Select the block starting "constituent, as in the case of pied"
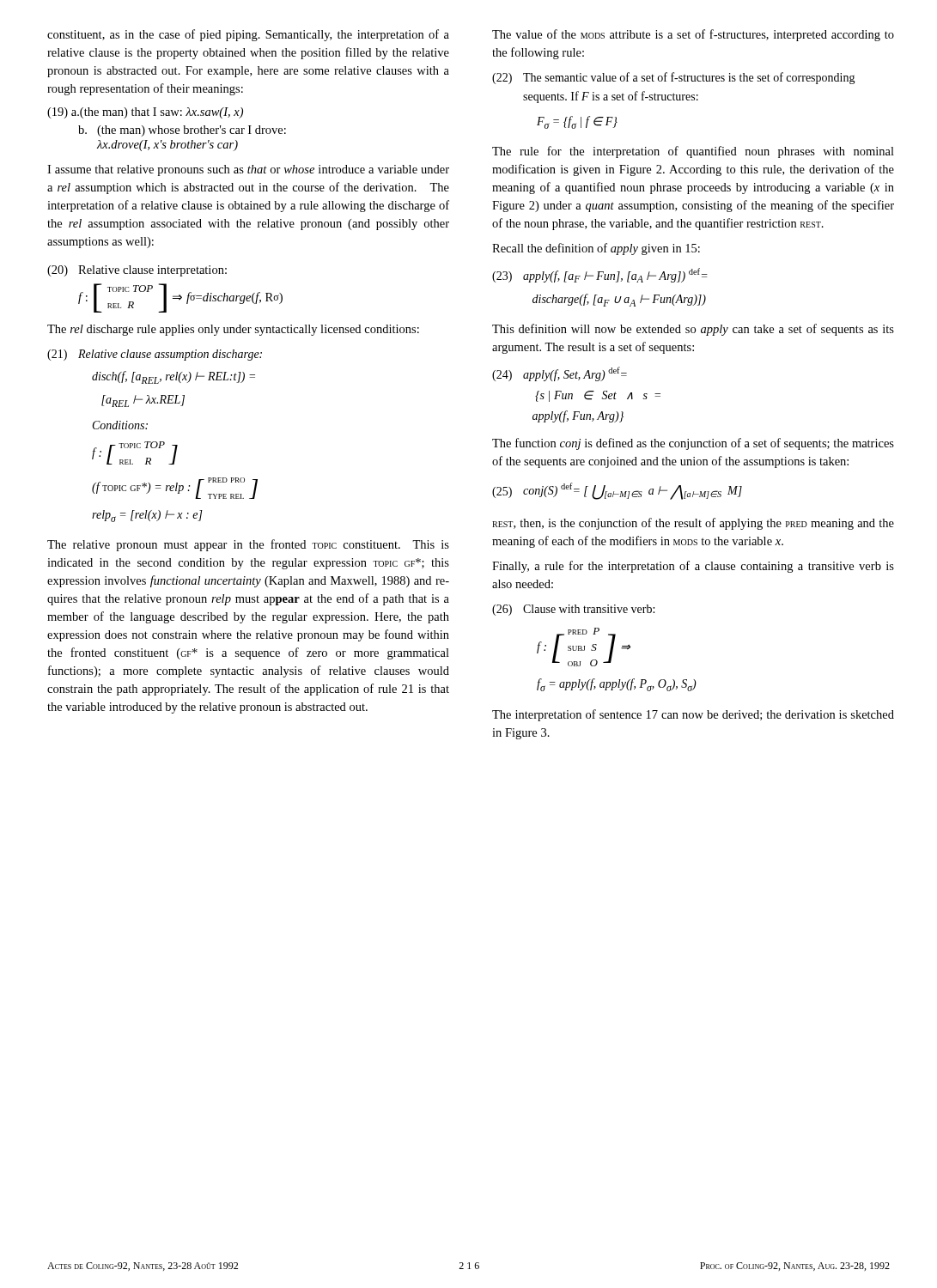 point(248,62)
